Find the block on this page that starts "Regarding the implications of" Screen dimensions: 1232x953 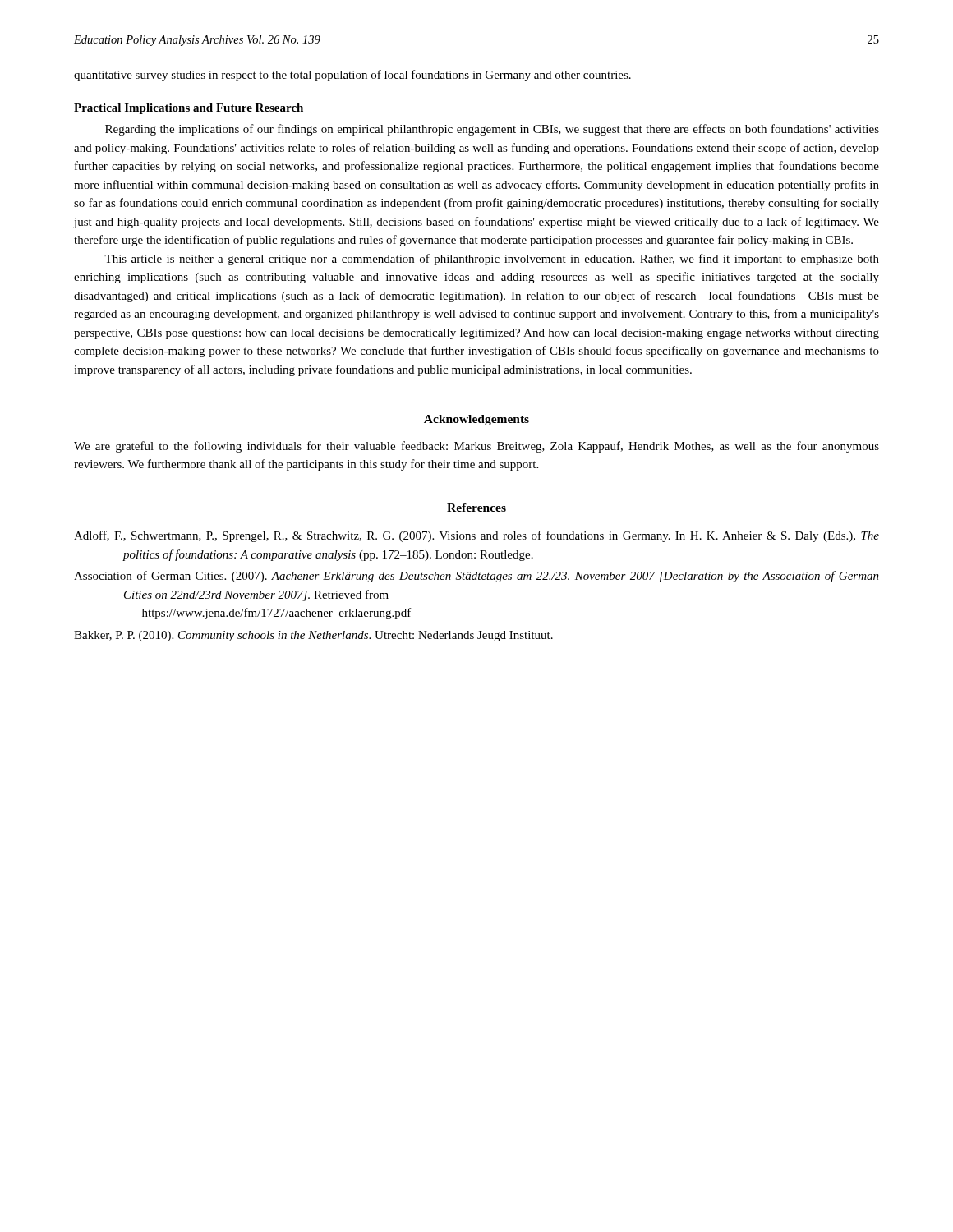tap(476, 249)
